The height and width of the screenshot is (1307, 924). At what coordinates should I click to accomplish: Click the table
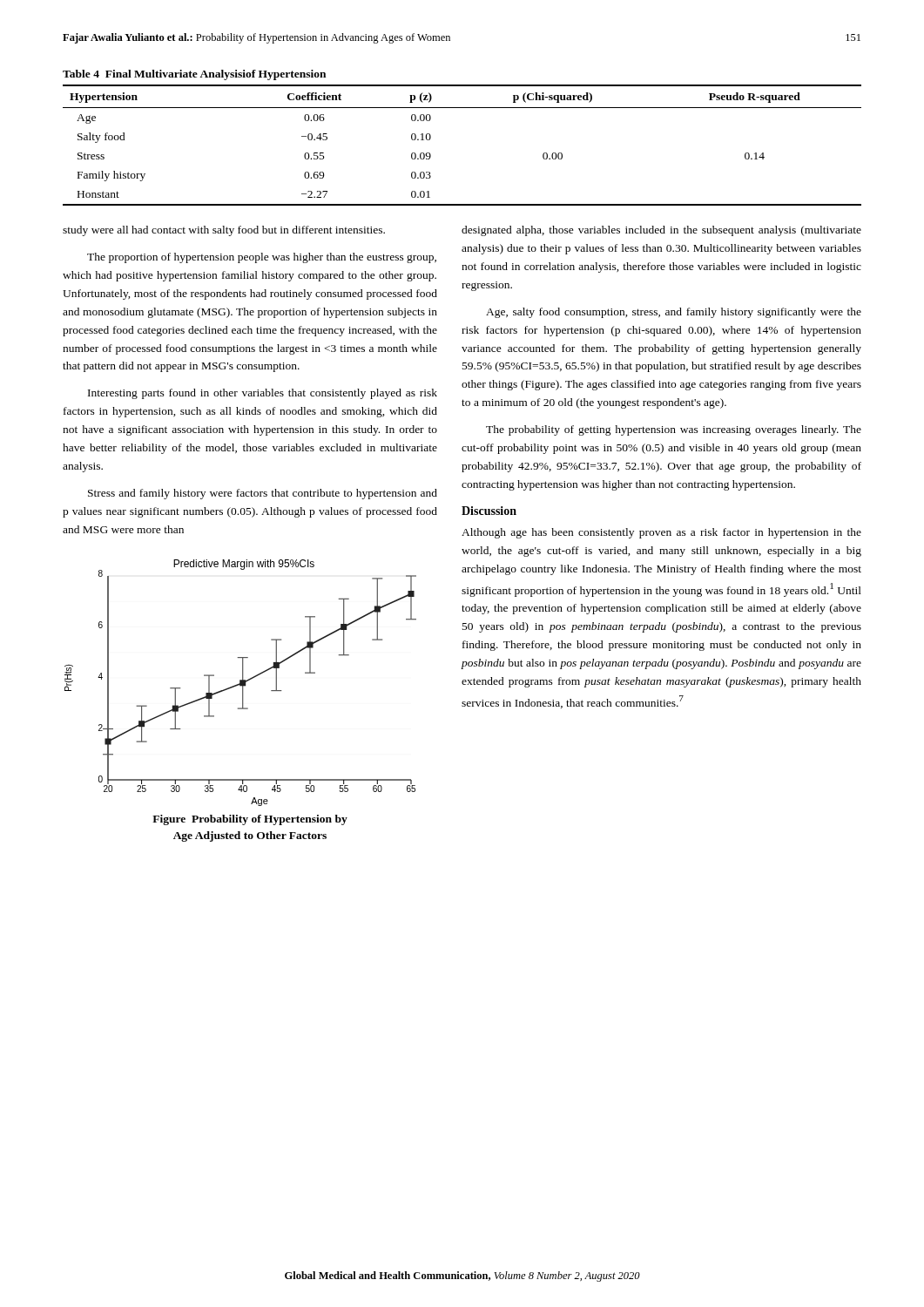462,136
